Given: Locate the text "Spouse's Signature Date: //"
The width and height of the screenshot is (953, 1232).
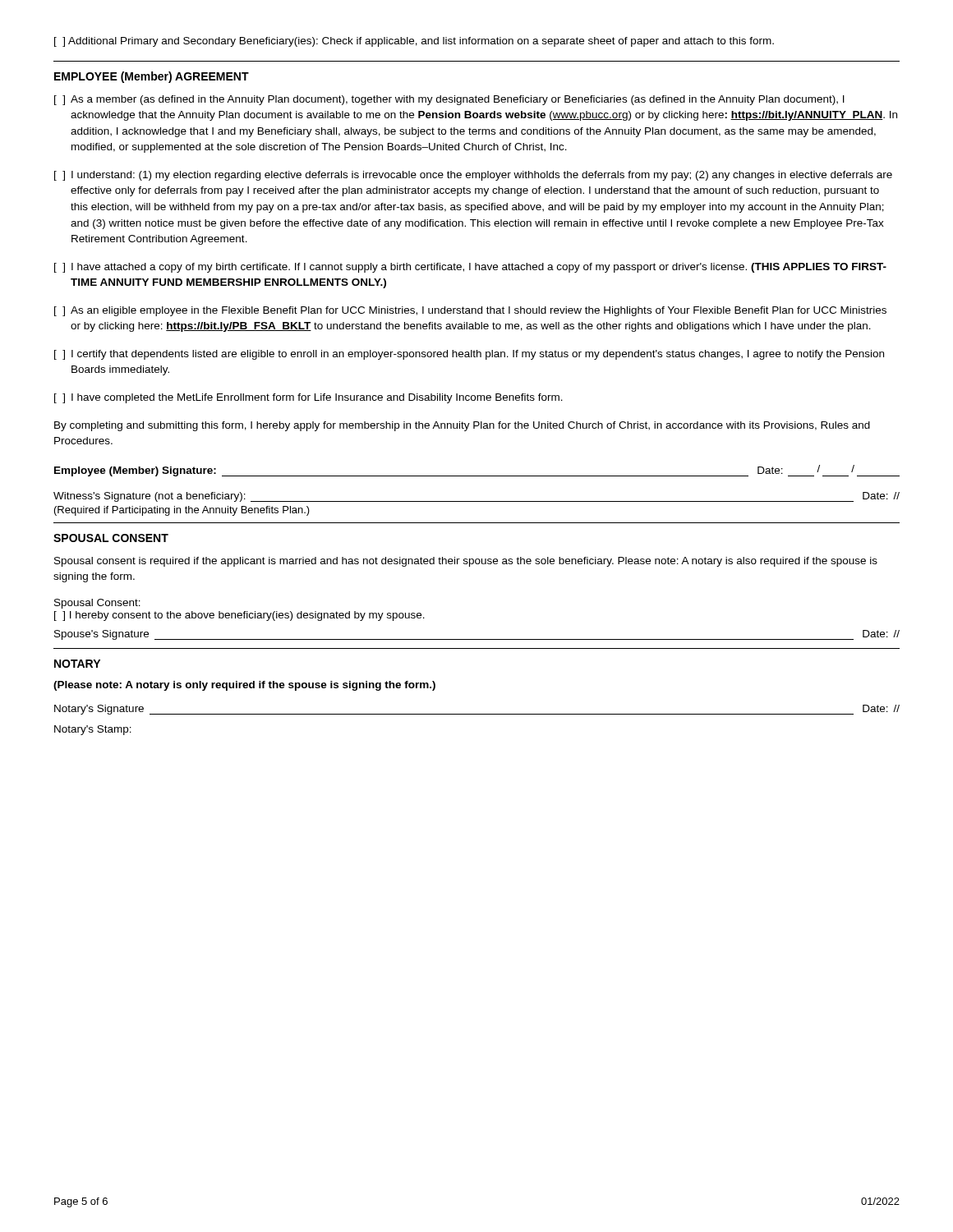Looking at the screenshot, I should [476, 632].
